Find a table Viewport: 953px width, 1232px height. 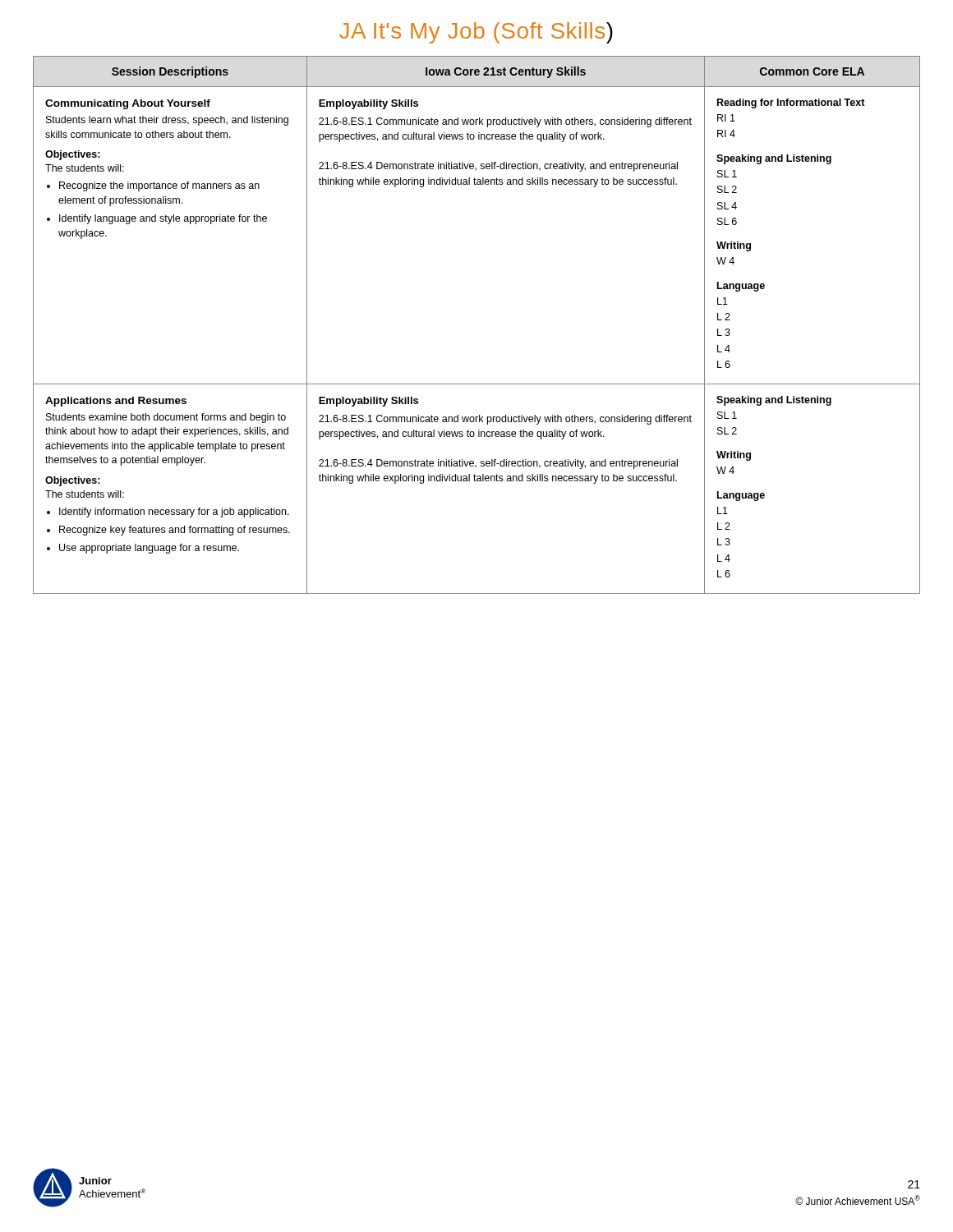pos(476,325)
